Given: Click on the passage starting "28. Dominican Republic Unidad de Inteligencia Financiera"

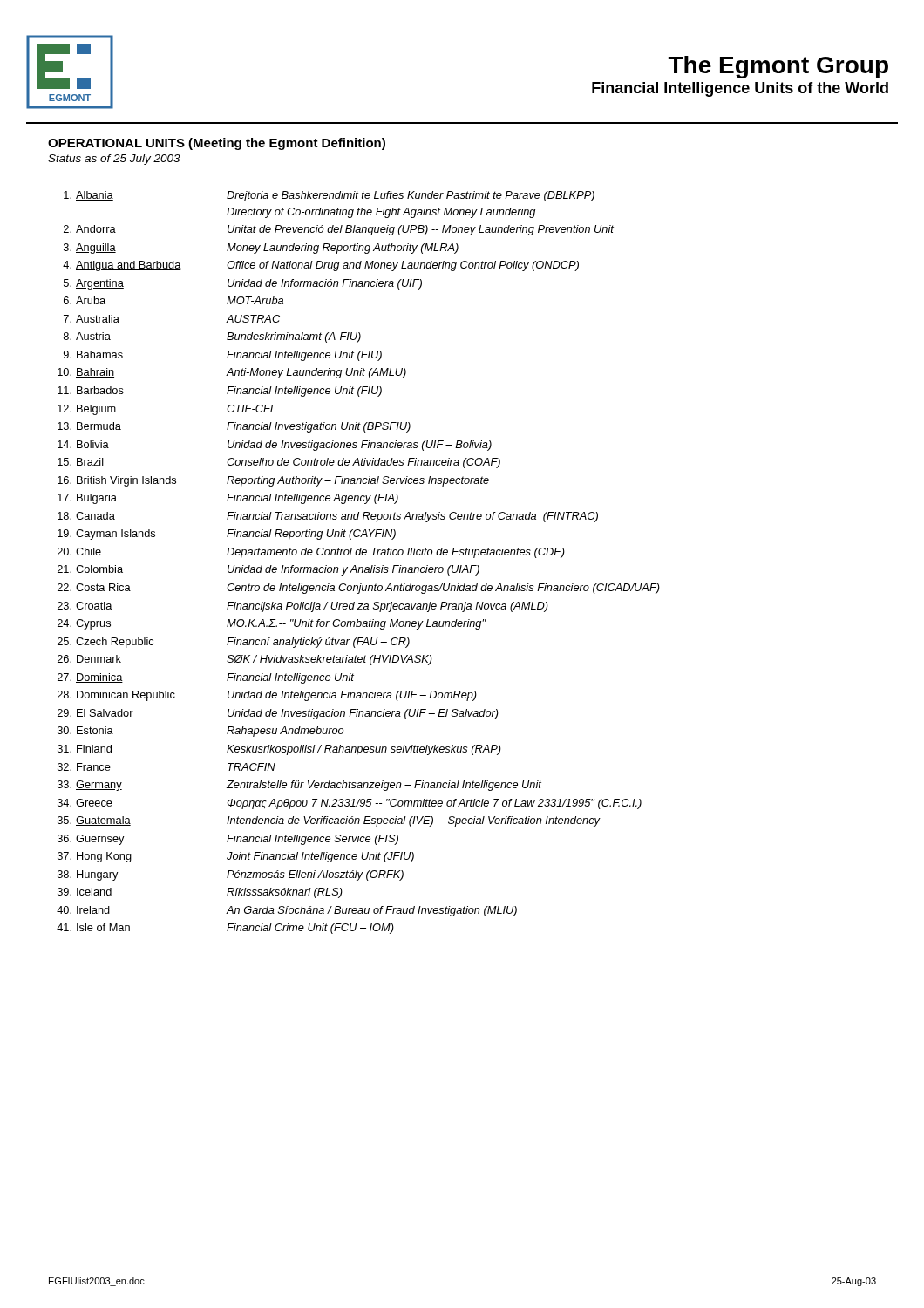Looking at the screenshot, I should point(462,695).
